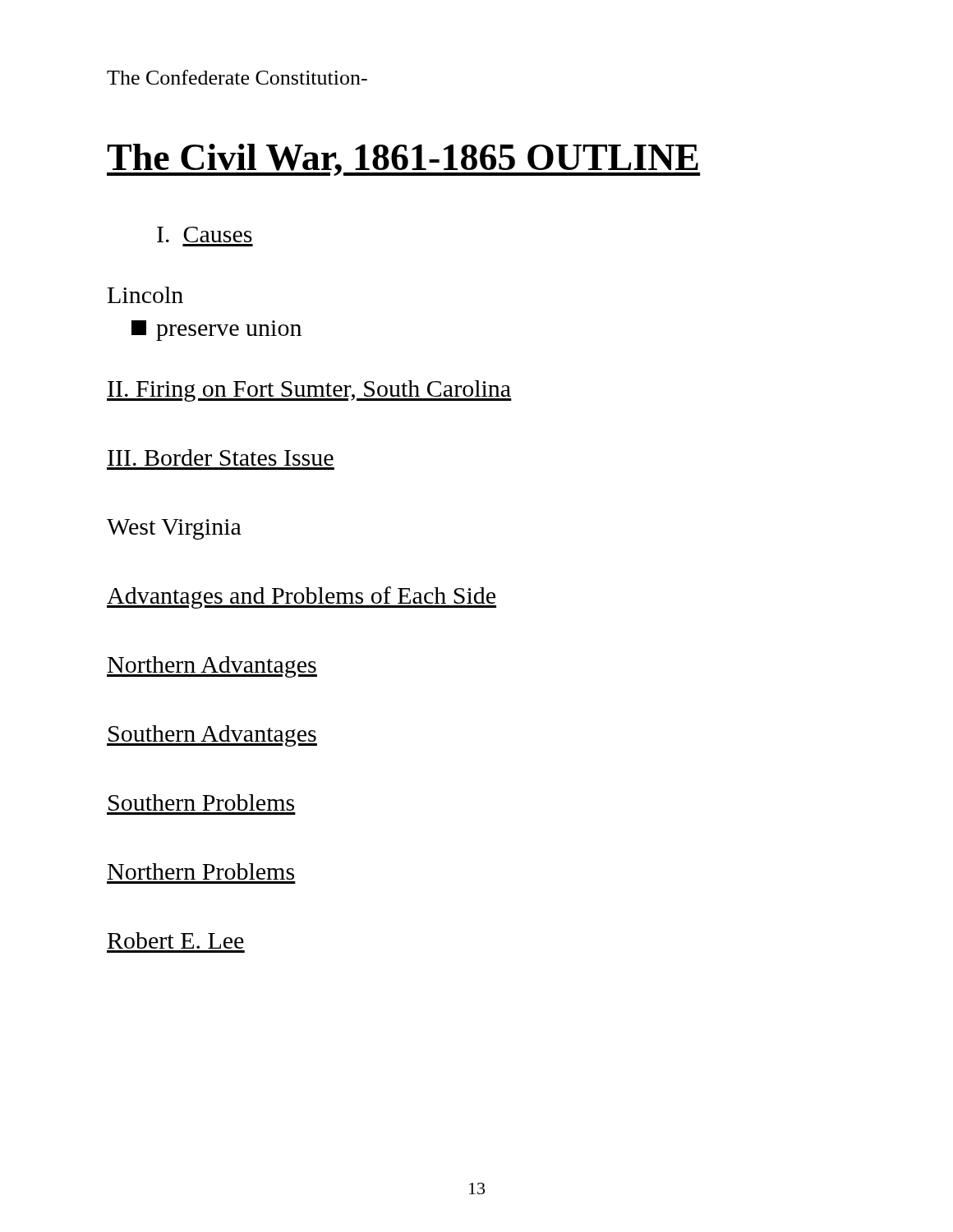Find the text block starting "III. Border States Issue"
This screenshot has width=953, height=1232.
coord(220,457)
